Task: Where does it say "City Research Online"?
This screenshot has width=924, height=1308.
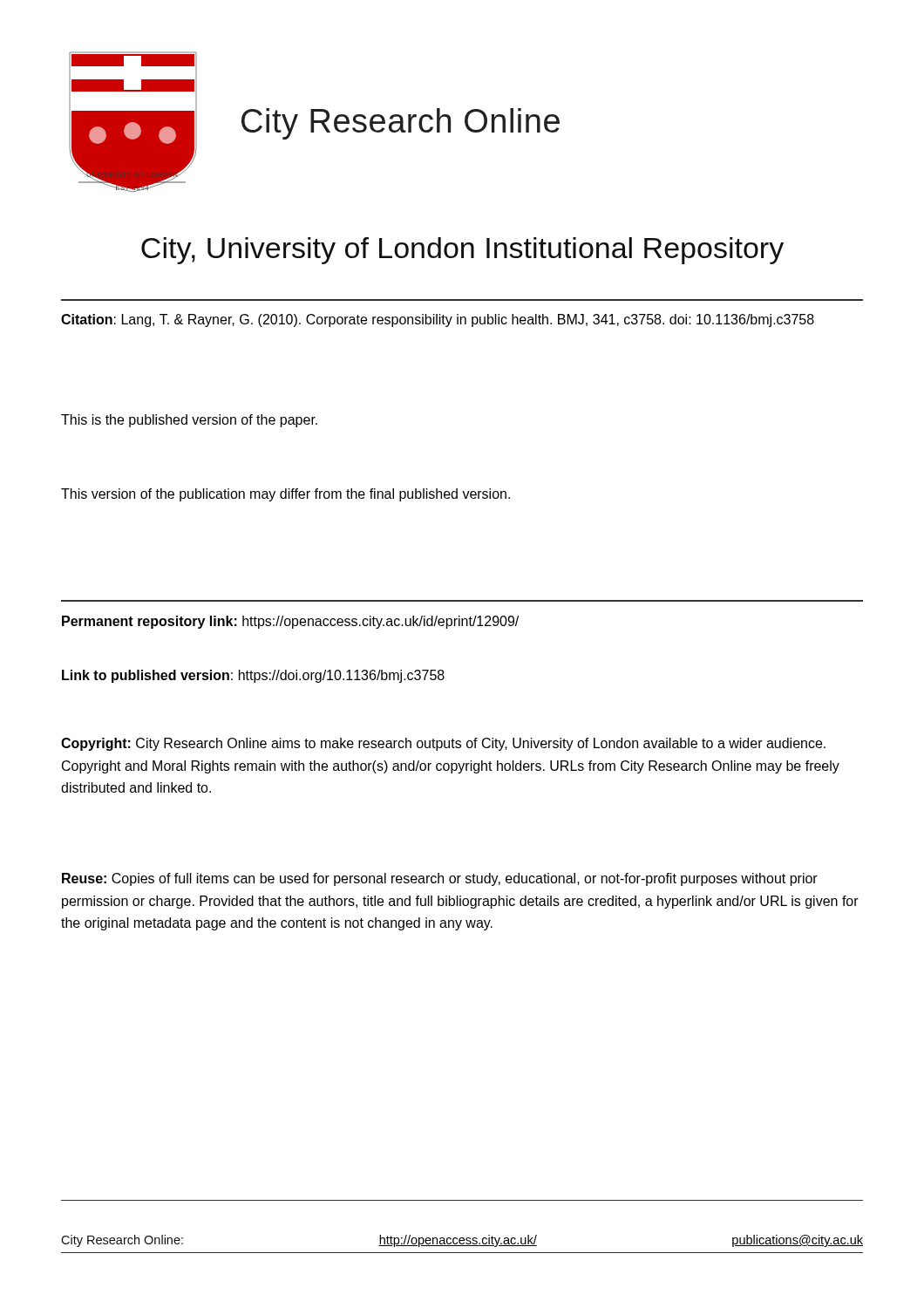Action: click(551, 122)
